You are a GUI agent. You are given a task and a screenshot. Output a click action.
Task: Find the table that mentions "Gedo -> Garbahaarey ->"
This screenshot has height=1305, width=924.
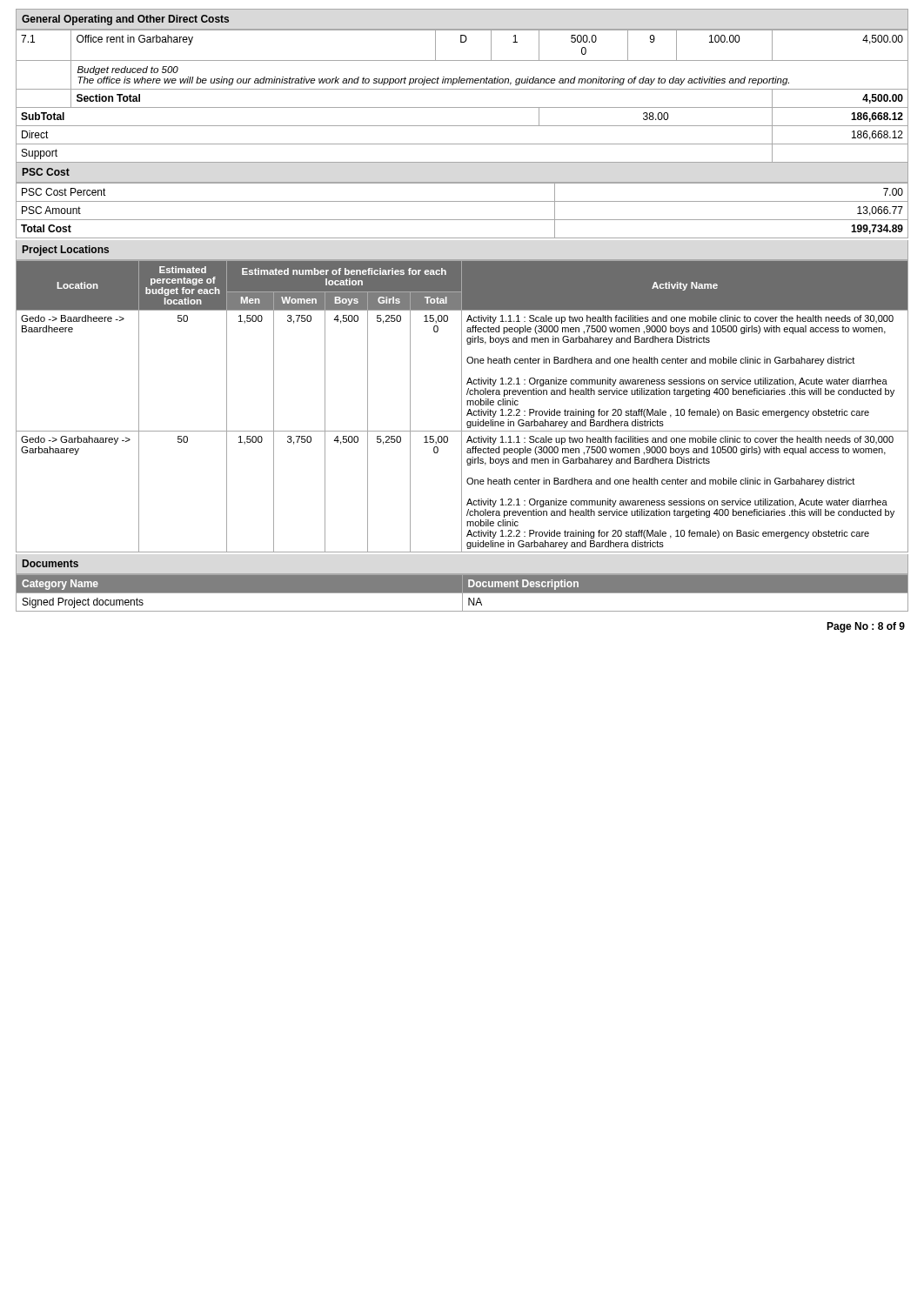[462, 406]
